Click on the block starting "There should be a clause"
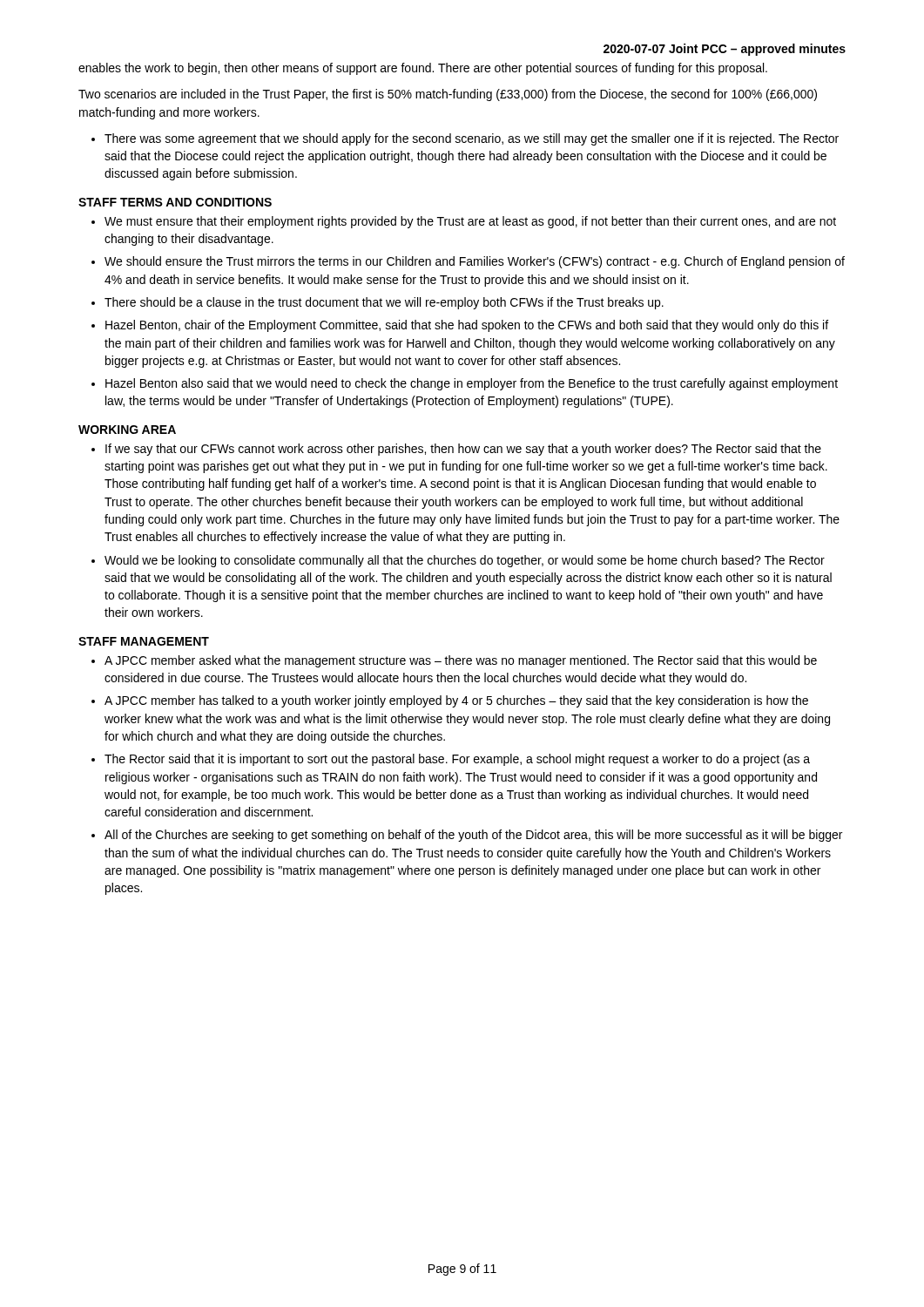Image resolution: width=924 pixels, height=1307 pixels. click(384, 302)
